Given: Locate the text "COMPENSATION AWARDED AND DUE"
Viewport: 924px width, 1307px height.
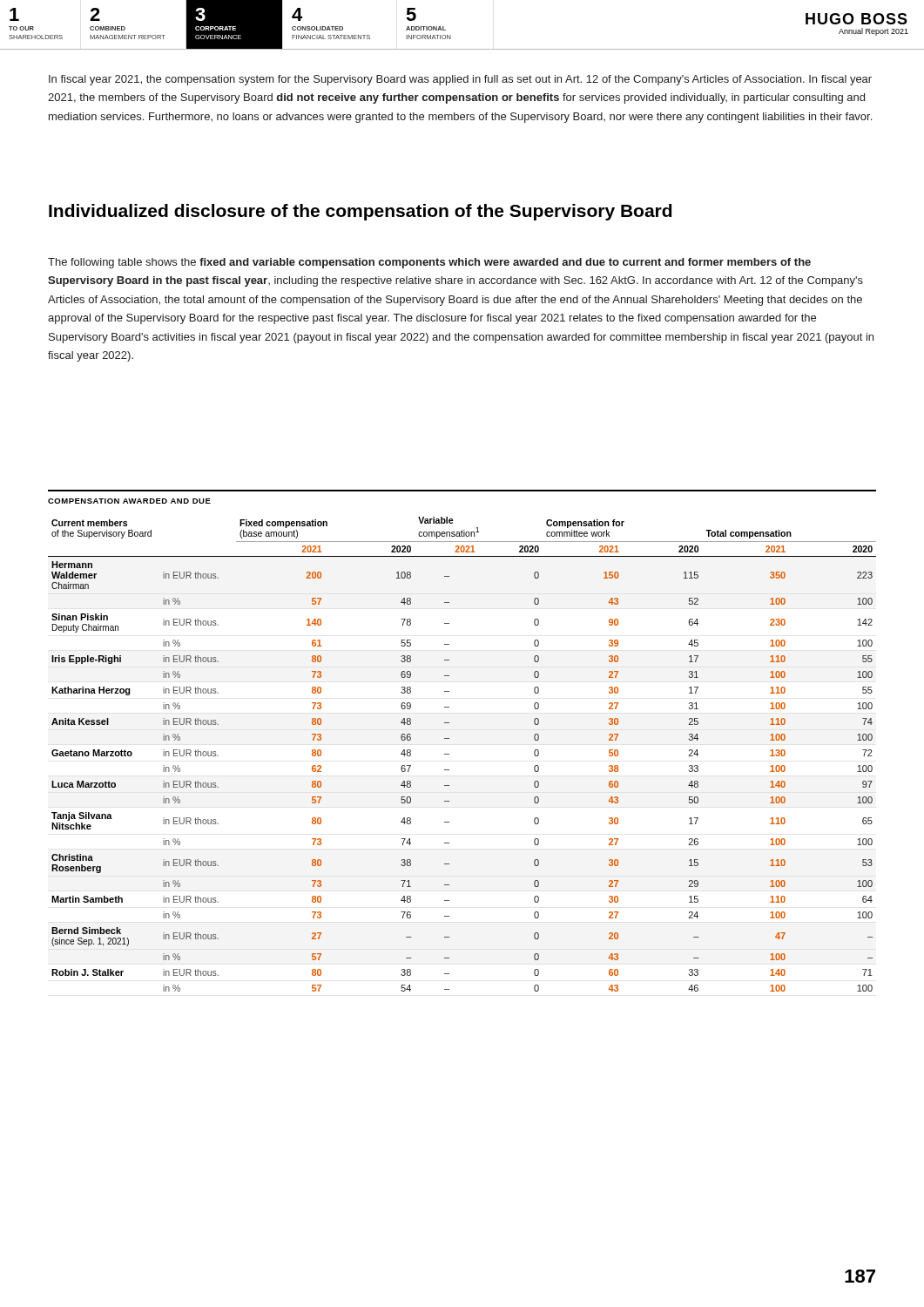Looking at the screenshot, I should [129, 501].
